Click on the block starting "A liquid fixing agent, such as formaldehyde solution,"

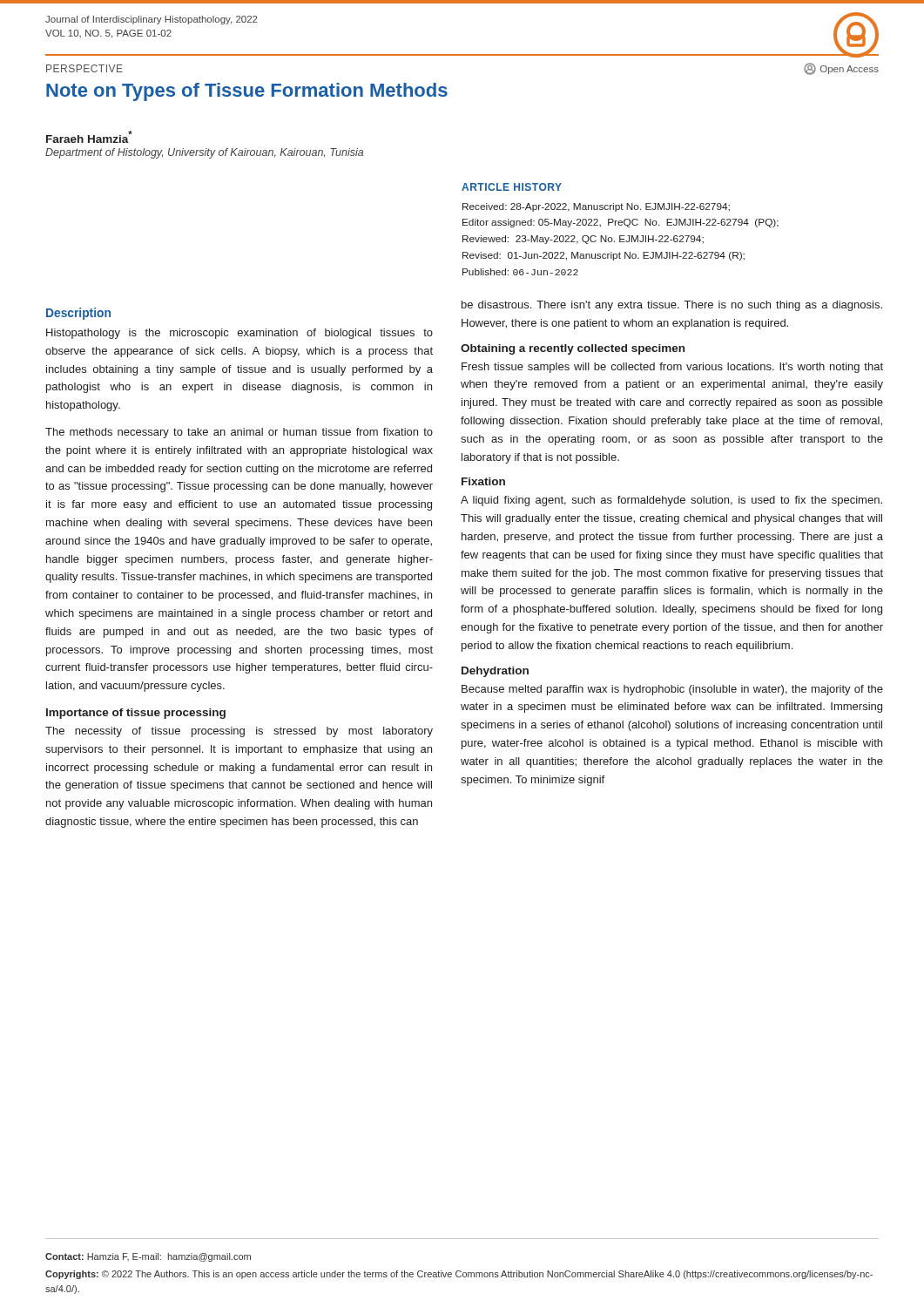(672, 573)
